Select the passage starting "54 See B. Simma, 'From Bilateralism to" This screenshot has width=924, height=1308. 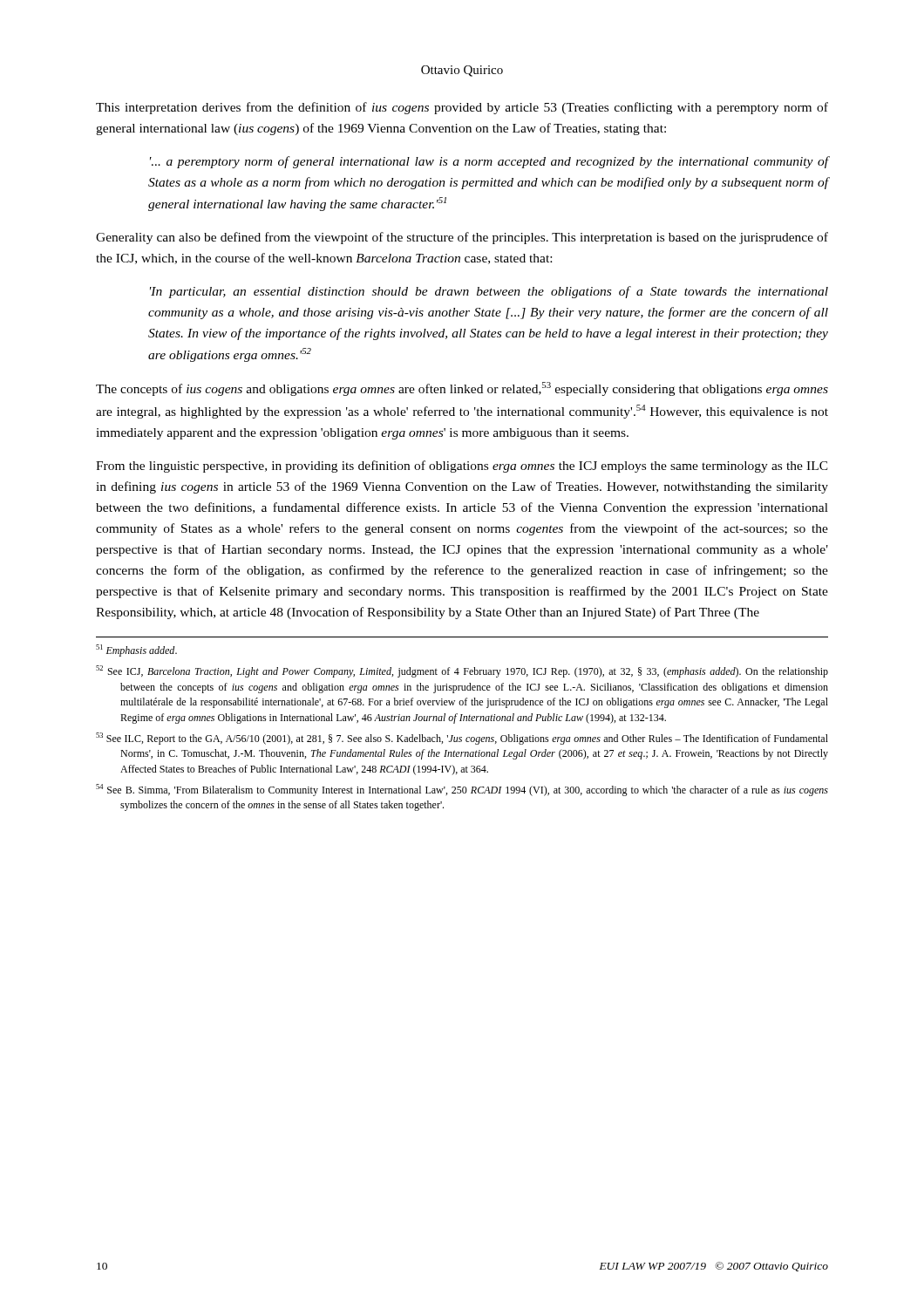462,797
